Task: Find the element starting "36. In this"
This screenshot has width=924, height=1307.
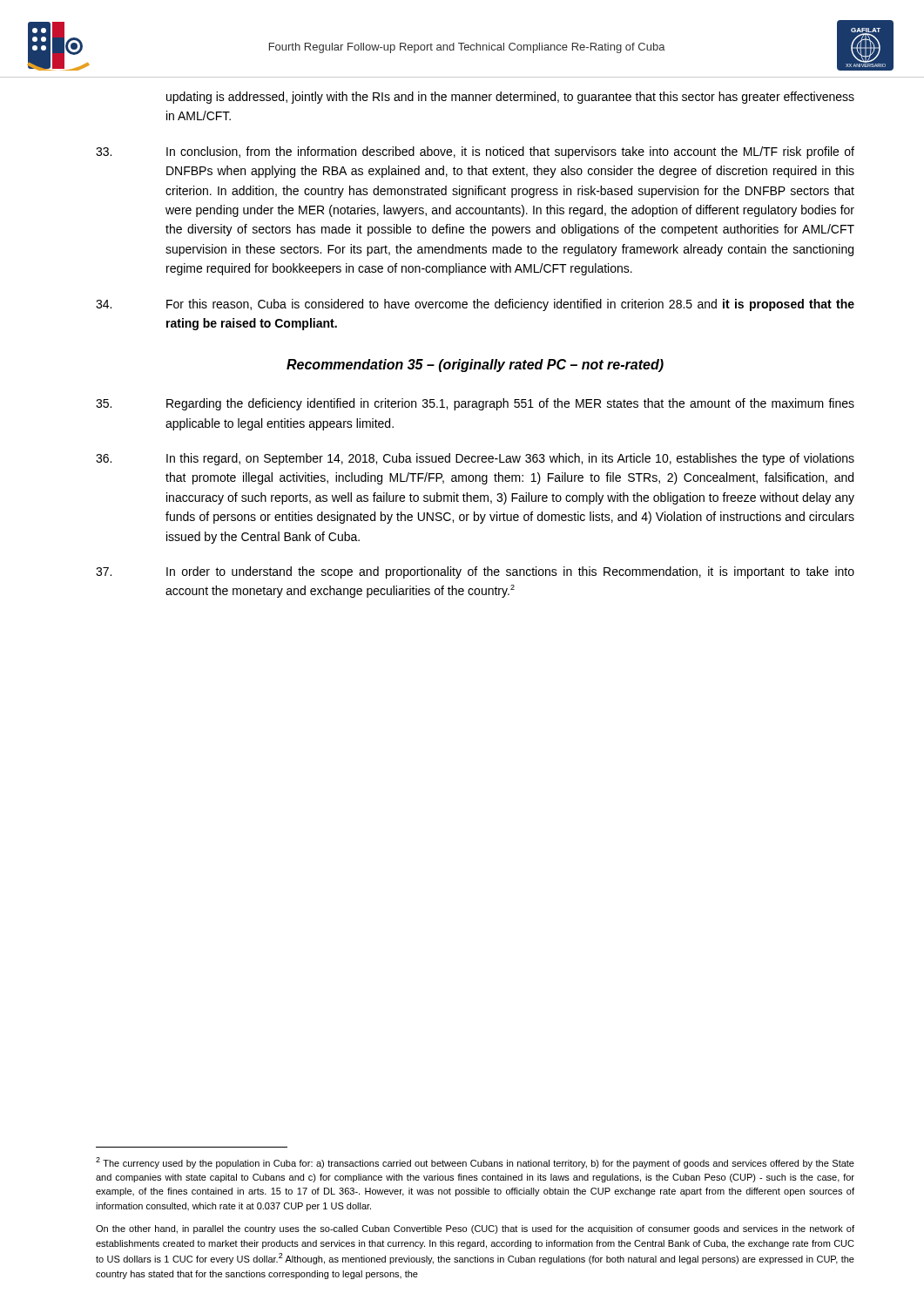Action: tap(475, 498)
